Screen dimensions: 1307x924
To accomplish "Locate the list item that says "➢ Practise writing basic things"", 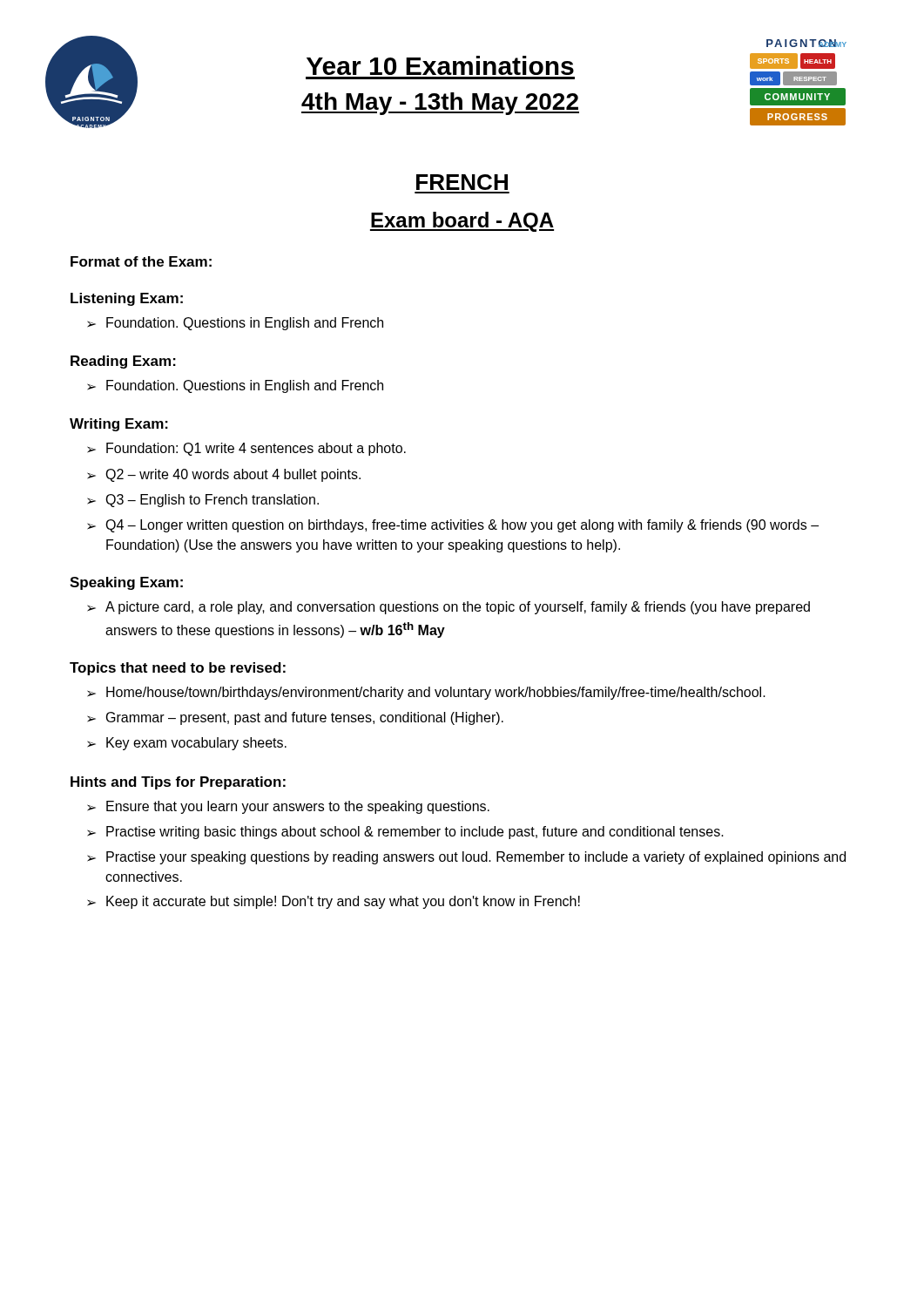I will (x=470, y=832).
